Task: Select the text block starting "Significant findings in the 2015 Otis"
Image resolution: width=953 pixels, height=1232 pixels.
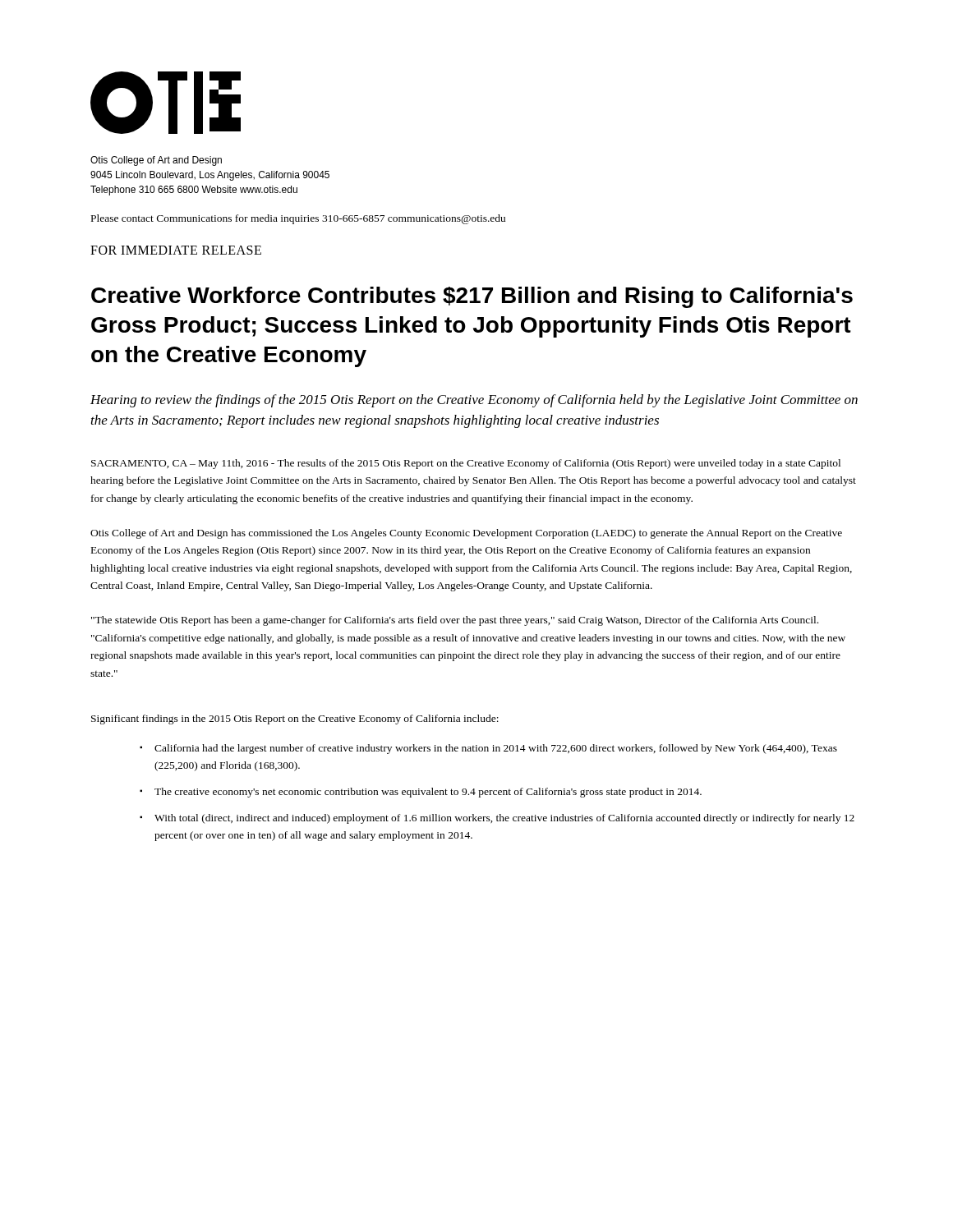Action: [295, 719]
